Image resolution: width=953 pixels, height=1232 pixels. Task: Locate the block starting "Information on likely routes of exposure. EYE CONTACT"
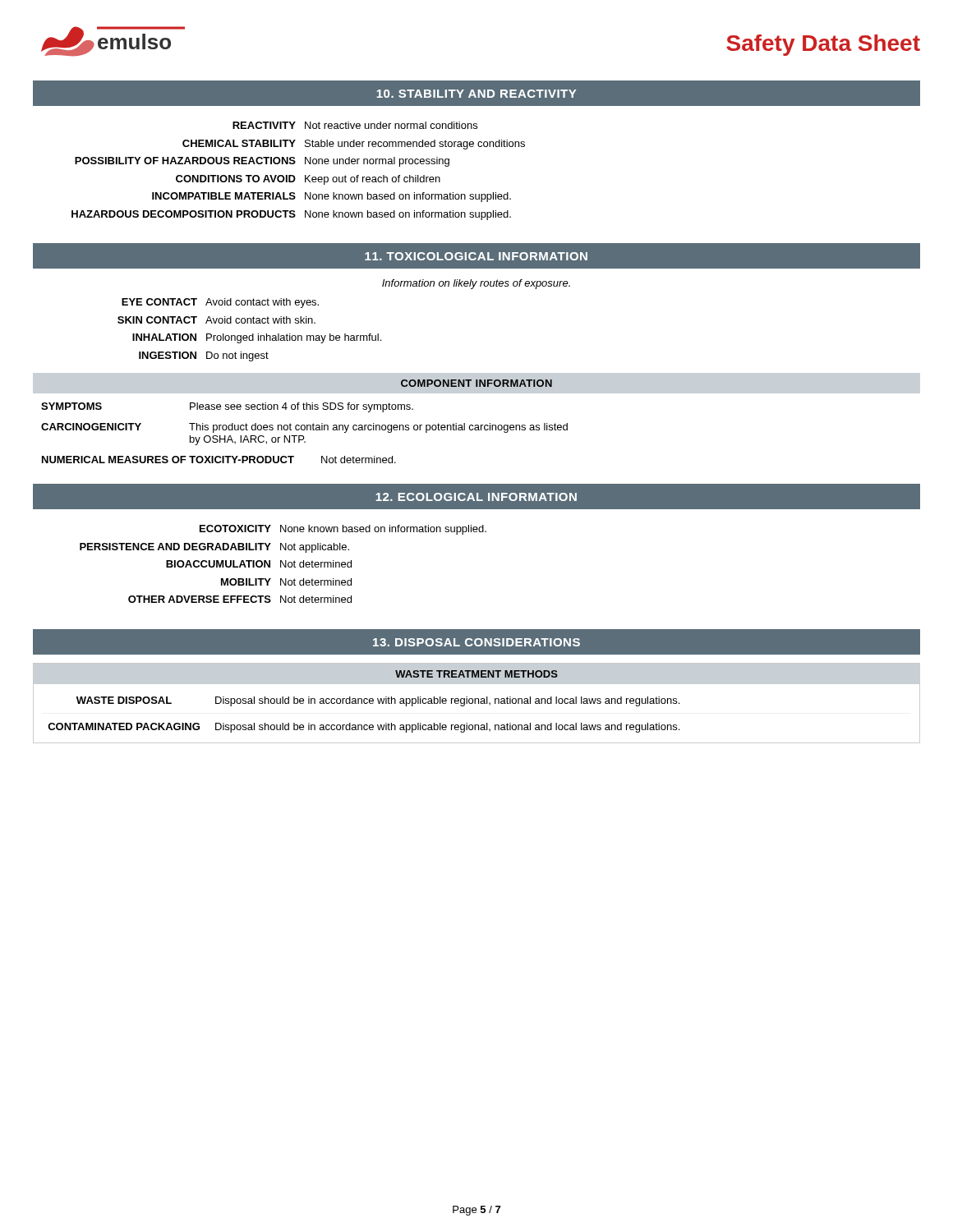coord(476,284)
